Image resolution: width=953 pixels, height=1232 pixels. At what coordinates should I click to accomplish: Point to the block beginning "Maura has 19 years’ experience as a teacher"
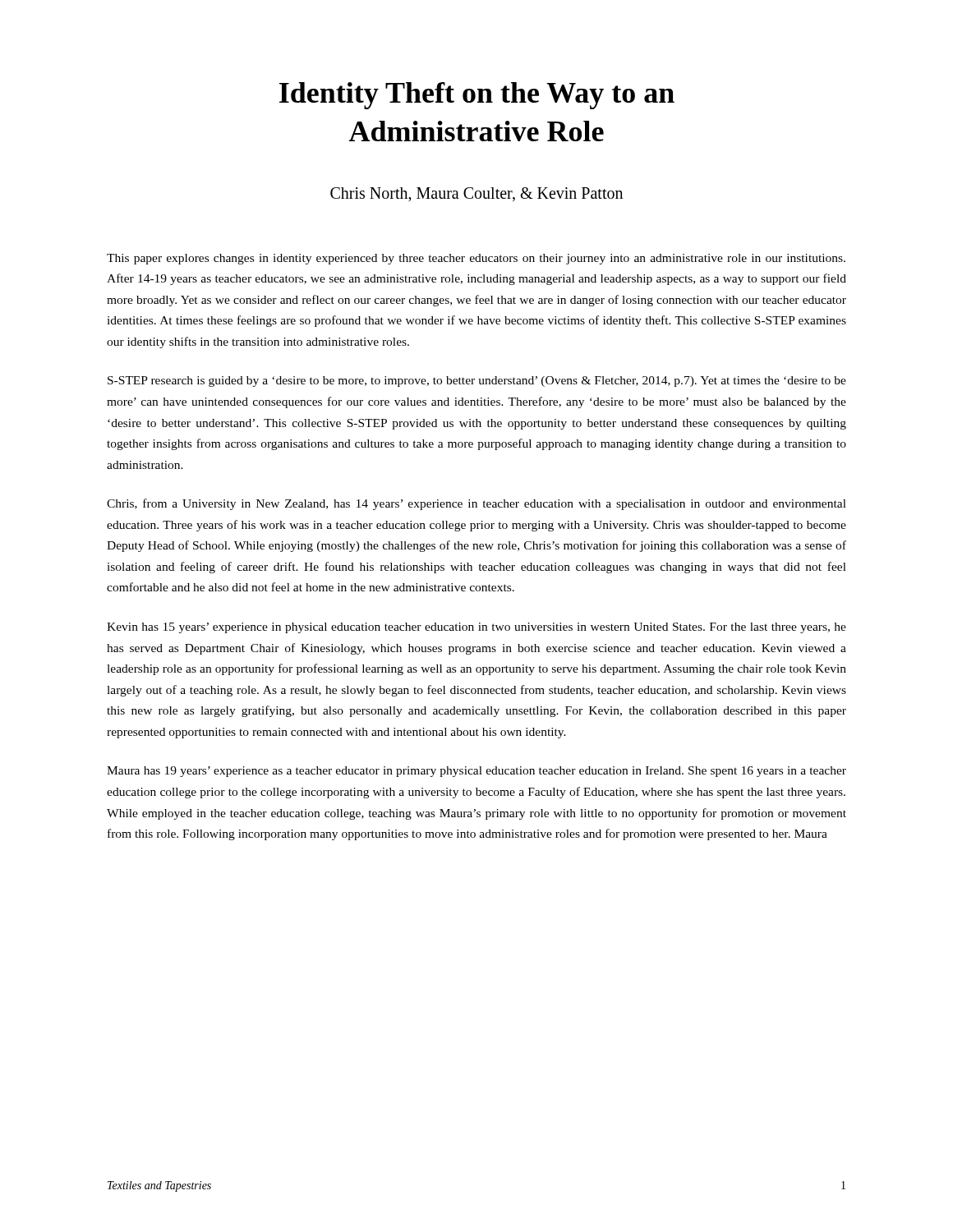coord(476,802)
